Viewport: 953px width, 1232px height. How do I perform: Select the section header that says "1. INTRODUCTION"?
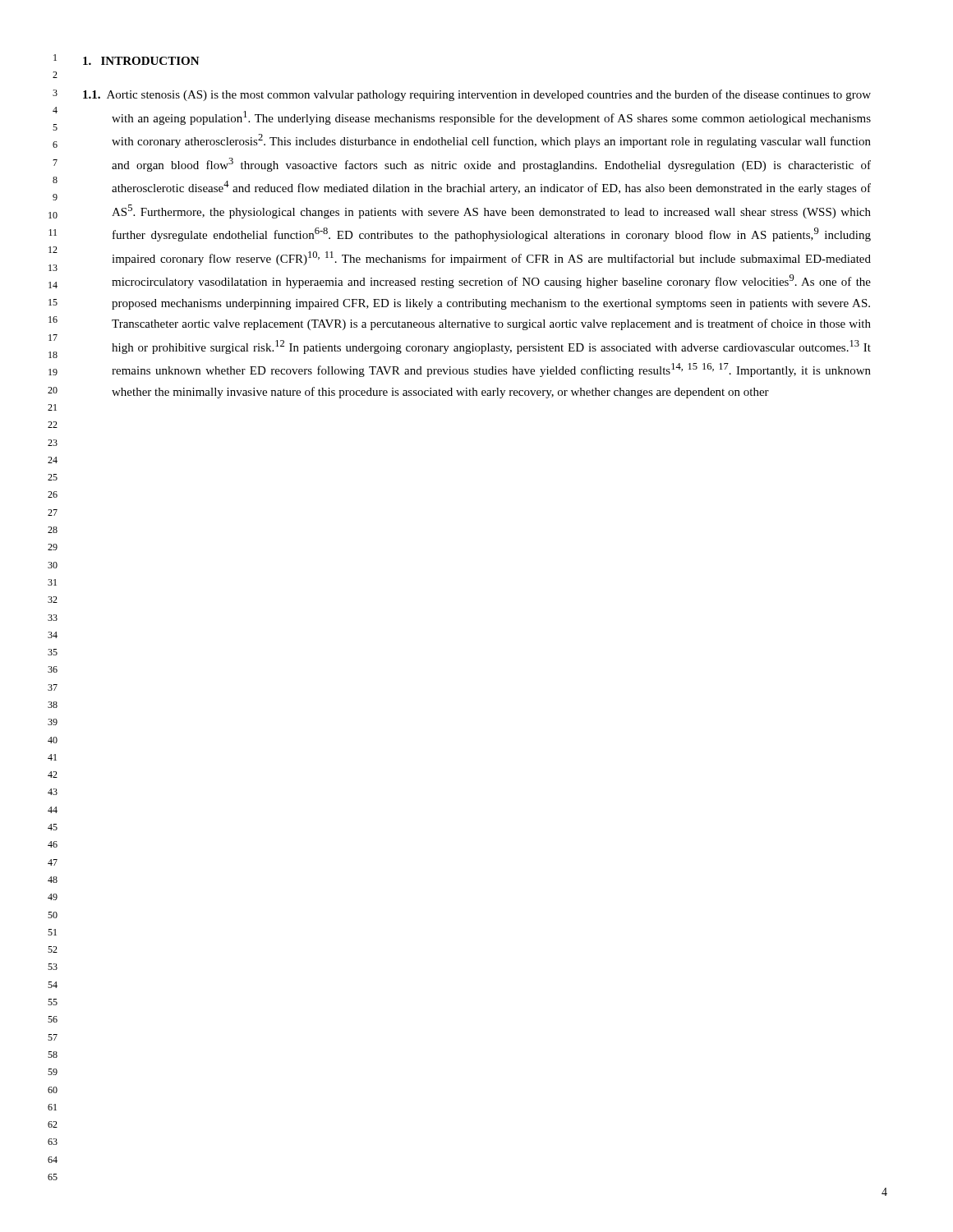(x=141, y=61)
